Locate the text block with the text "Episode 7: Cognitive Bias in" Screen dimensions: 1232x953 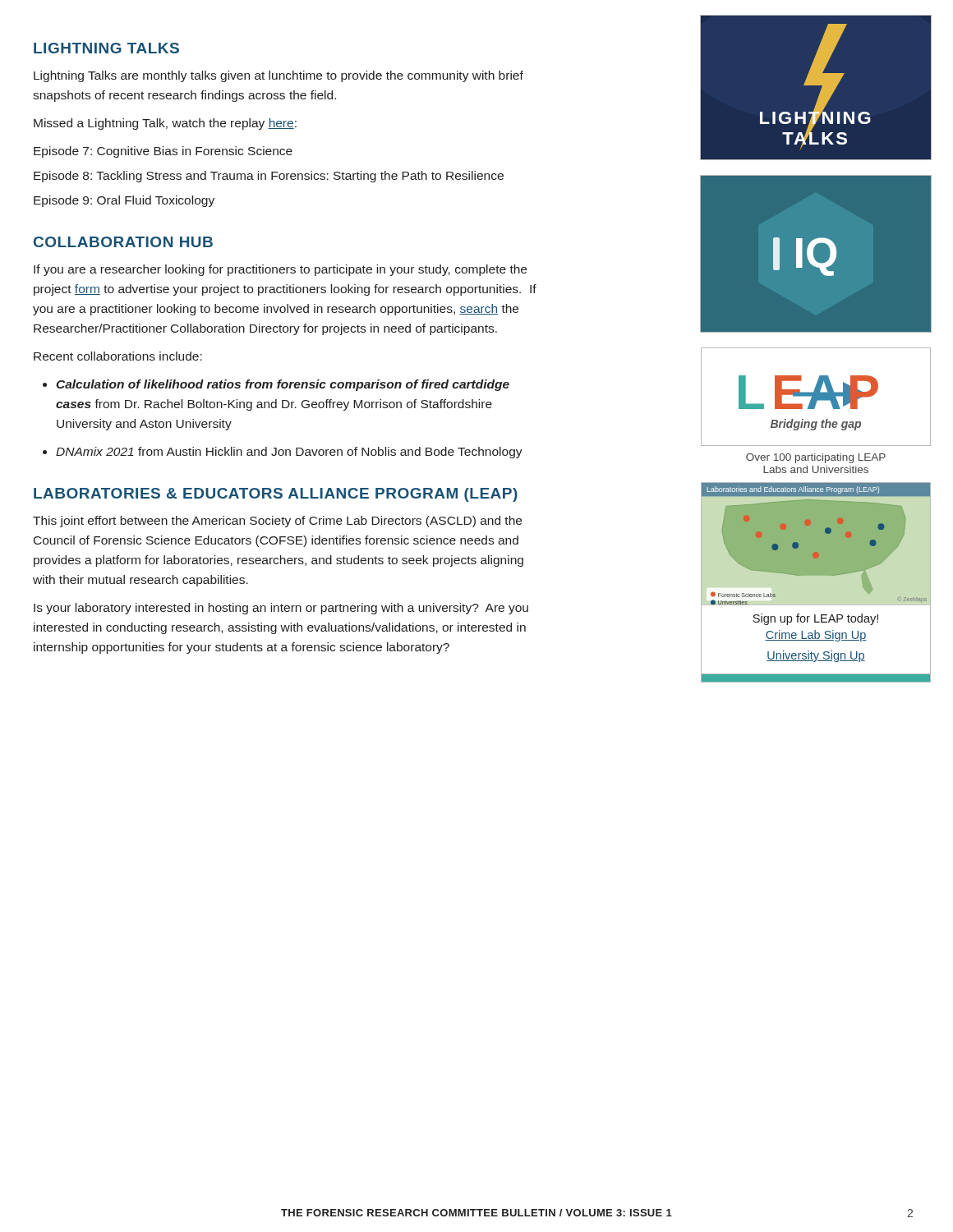[x=163, y=151]
